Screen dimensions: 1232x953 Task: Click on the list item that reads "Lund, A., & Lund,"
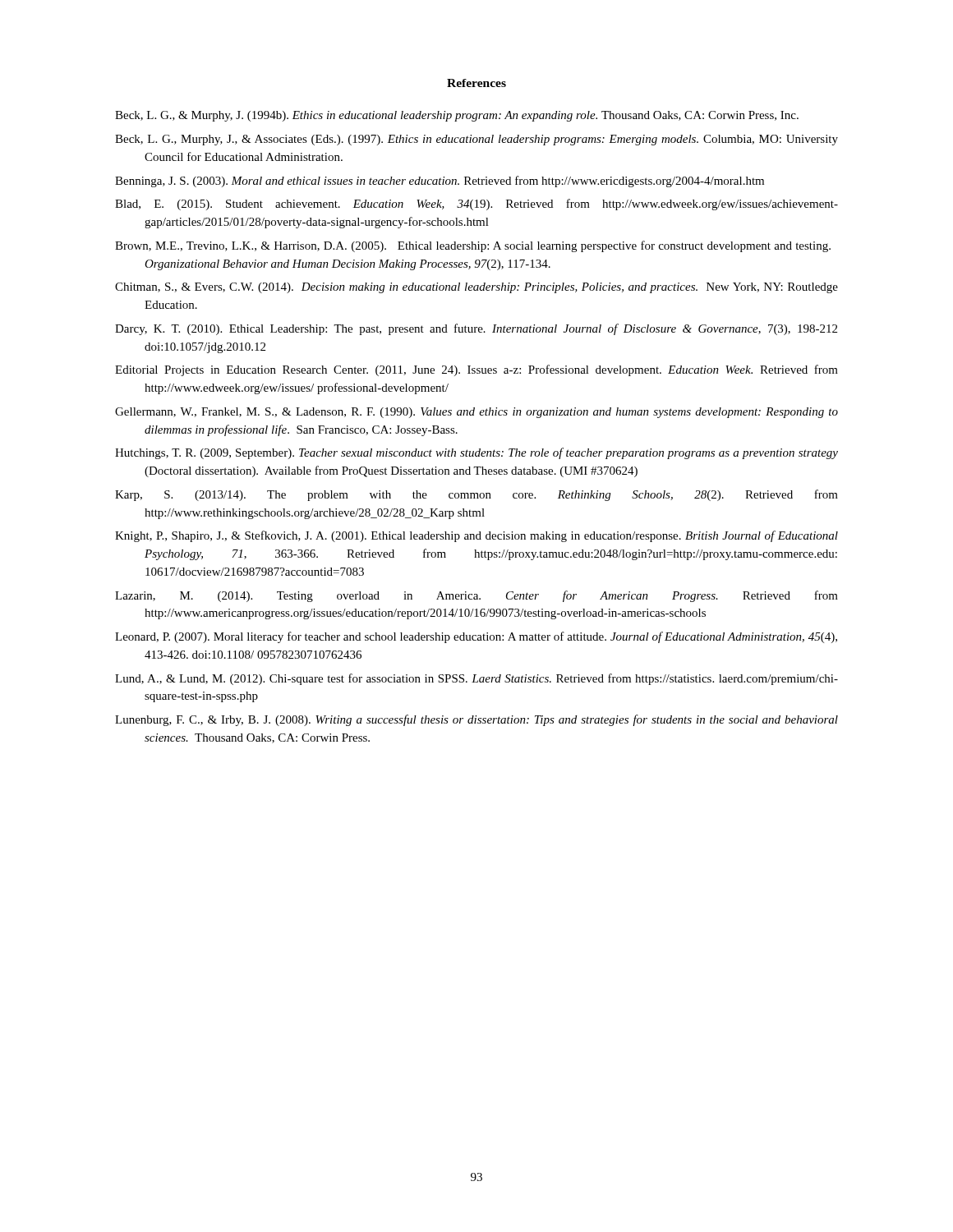tap(476, 687)
